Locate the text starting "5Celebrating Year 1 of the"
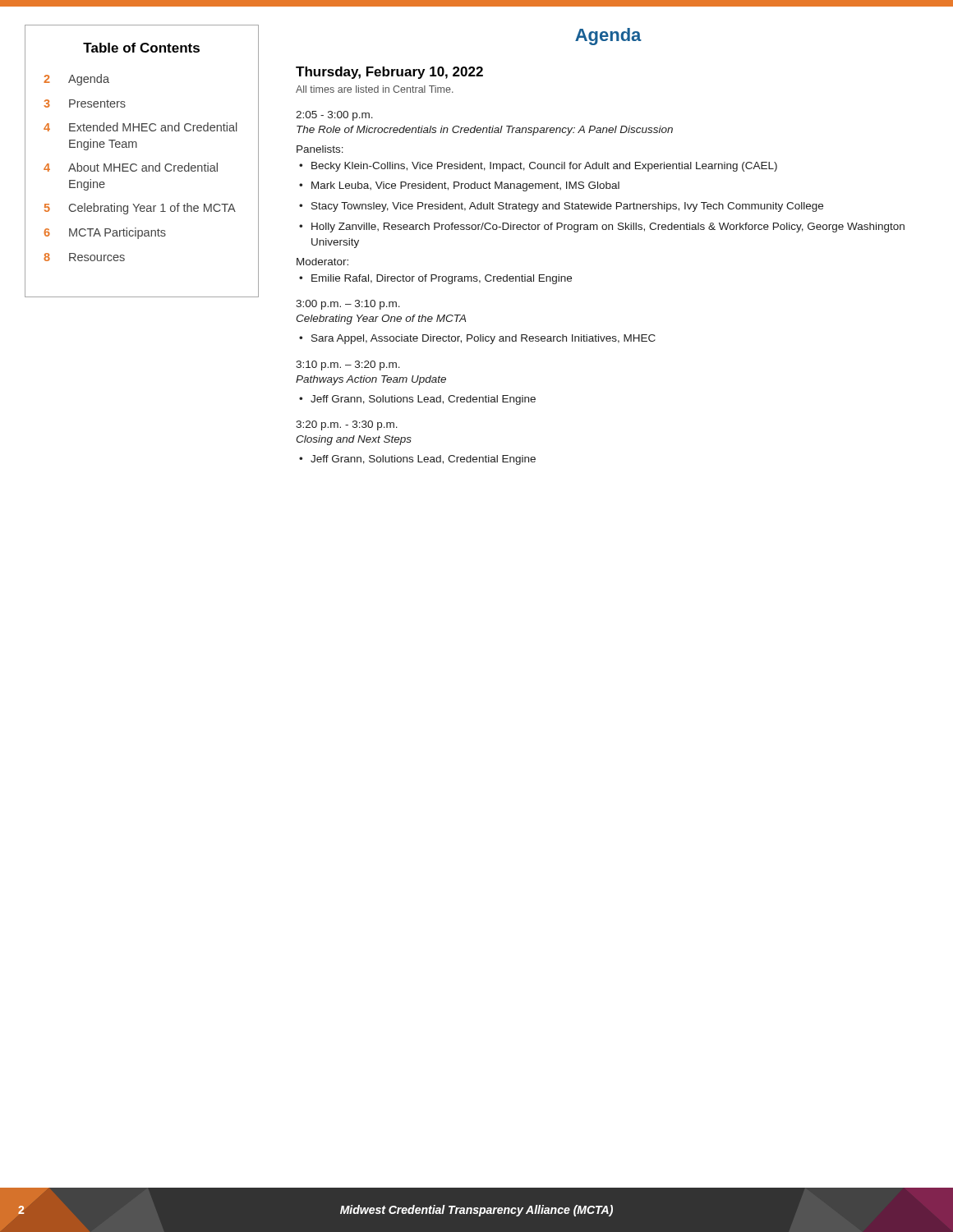This screenshot has width=953, height=1232. (140, 209)
